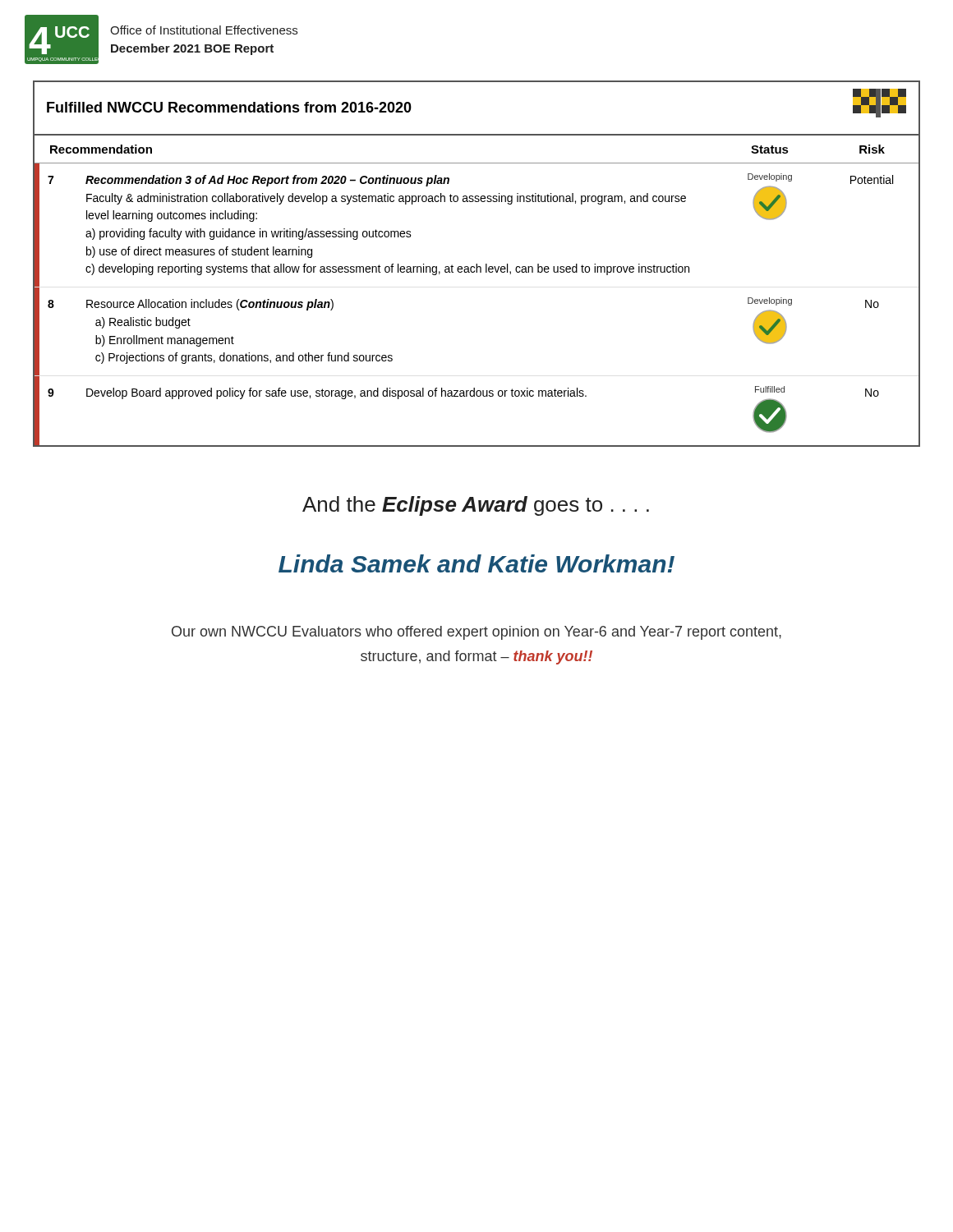
Task: Locate the block starting "Linda Samek and Katie Workman!"
Action: click(476, 564)
